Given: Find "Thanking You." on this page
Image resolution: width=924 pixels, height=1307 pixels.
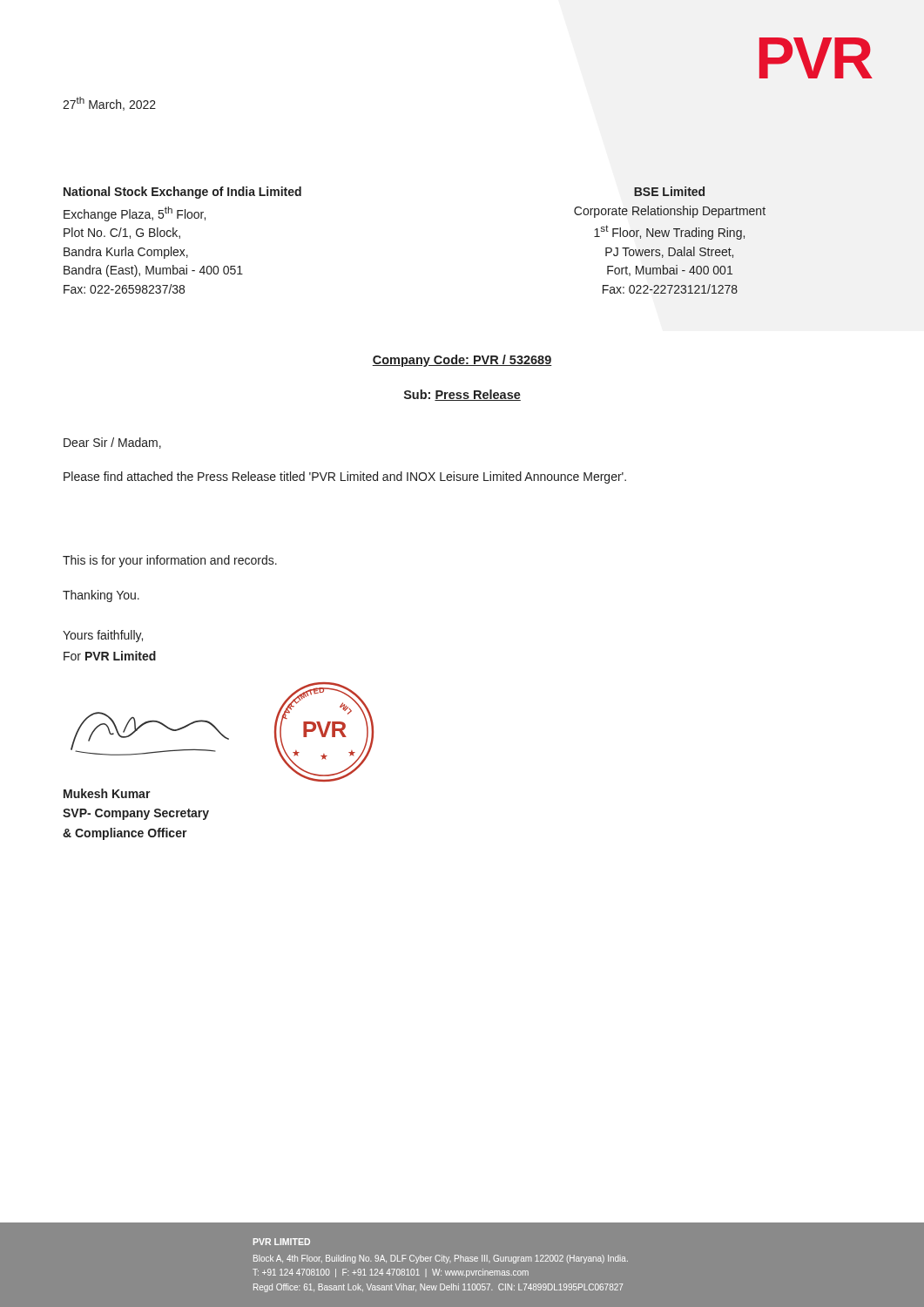Looking at the screenshot, I should point(101,595).
